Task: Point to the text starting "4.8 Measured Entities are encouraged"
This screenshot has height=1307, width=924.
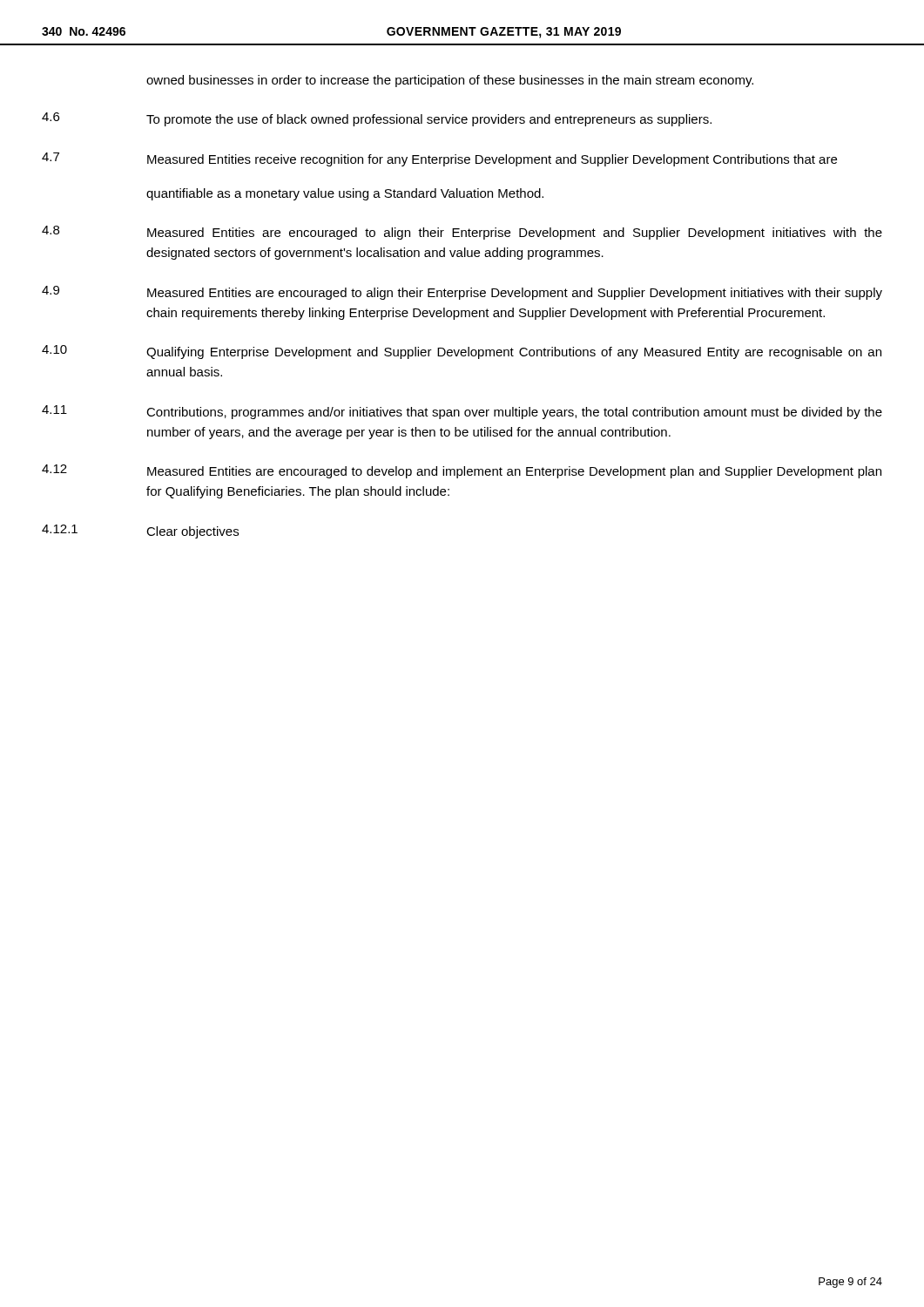Action: 462,242
